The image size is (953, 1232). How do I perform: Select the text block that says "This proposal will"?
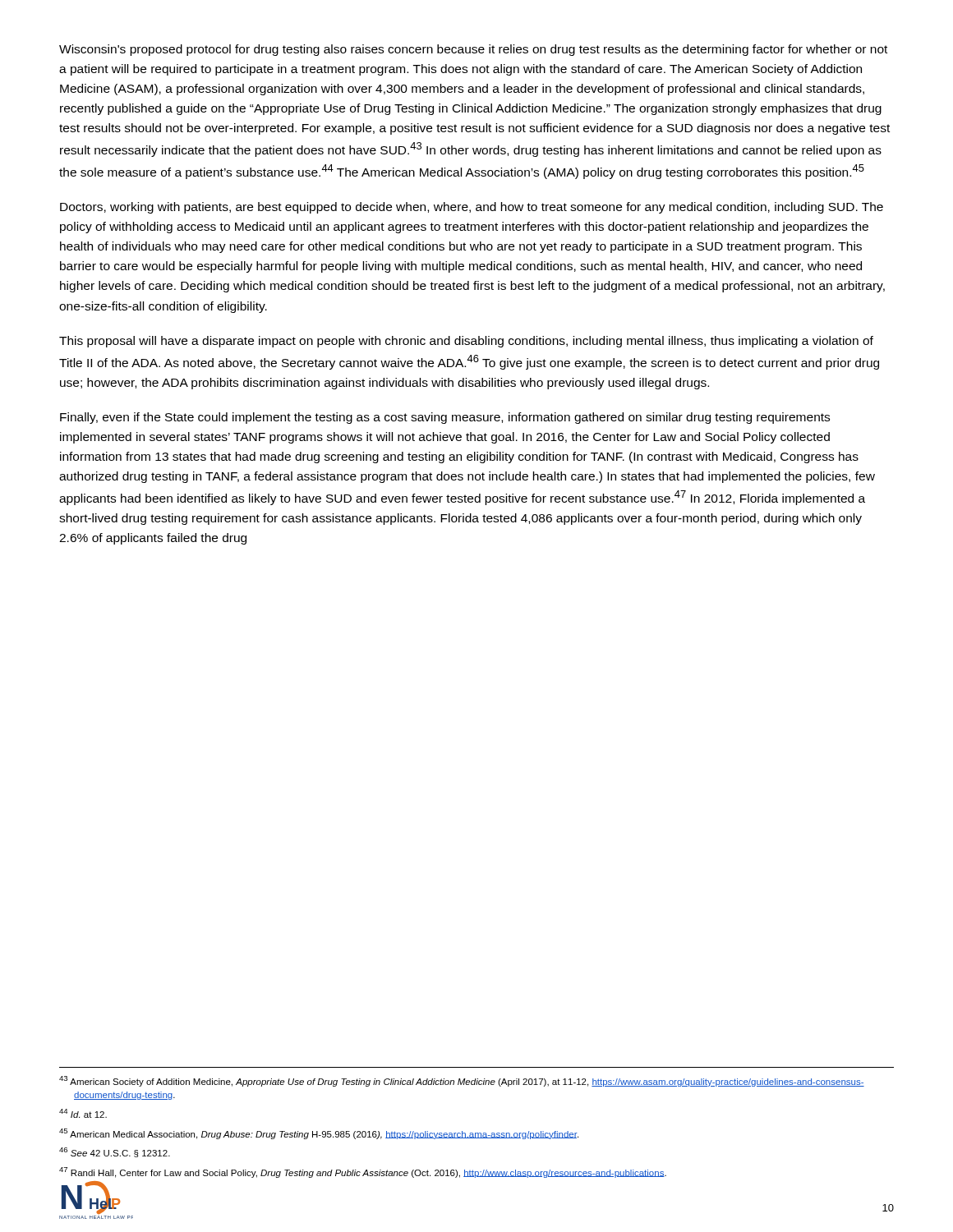[476, 361]
